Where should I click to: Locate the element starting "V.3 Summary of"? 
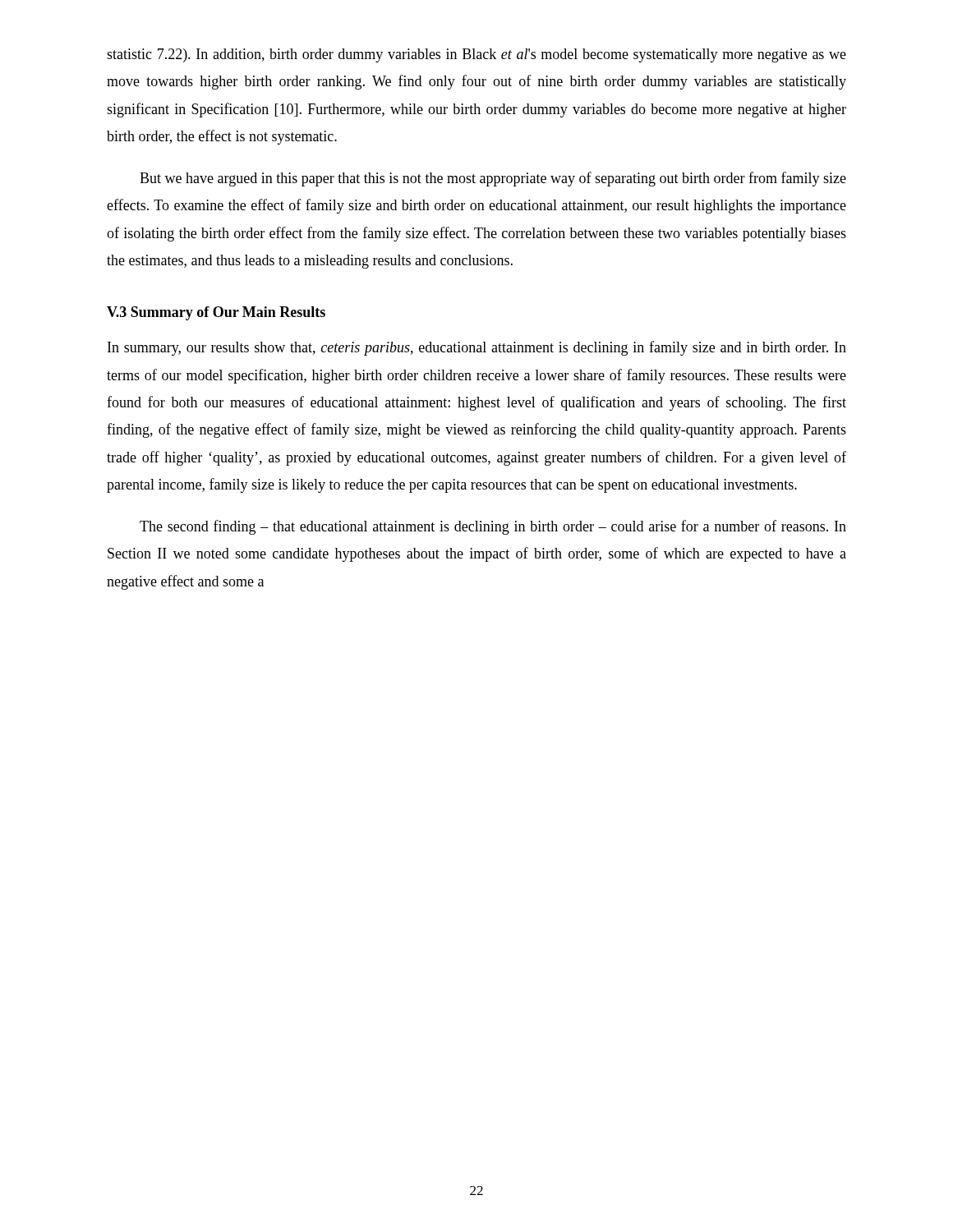point(216,312)
